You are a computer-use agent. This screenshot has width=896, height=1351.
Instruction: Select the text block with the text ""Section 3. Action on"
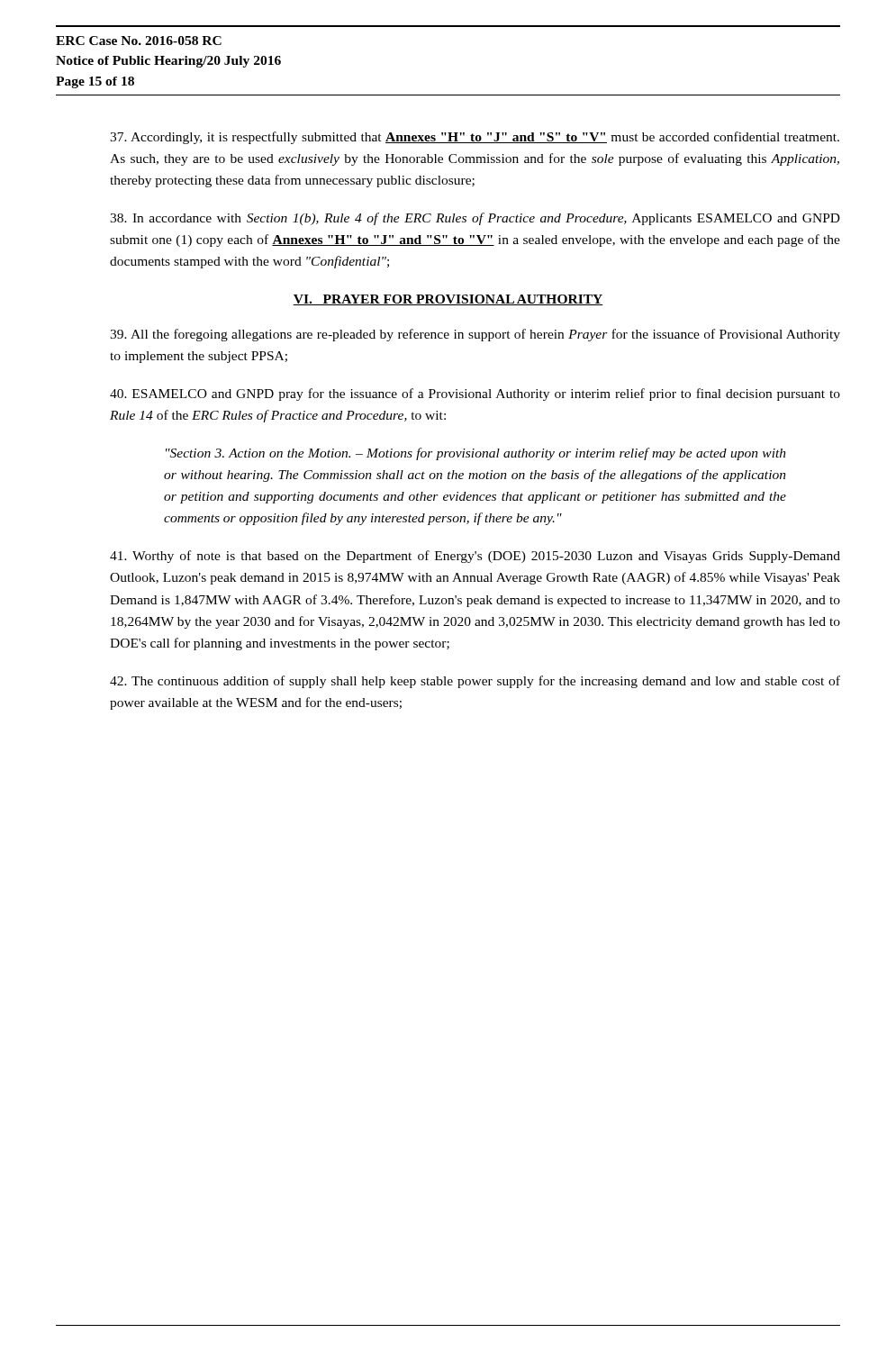tap(475, 485)
